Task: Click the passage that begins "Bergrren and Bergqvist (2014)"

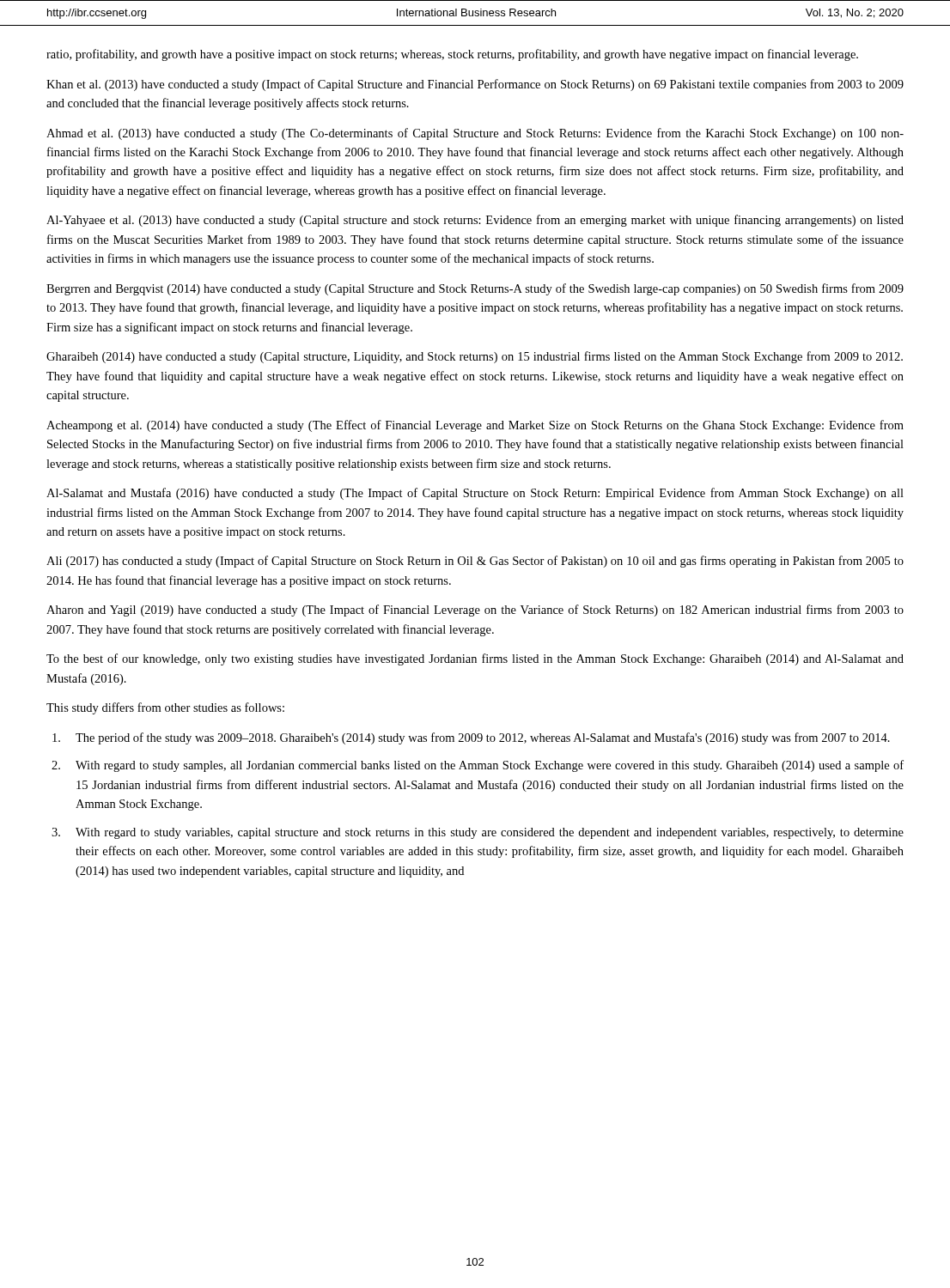Action: (475, 308)
